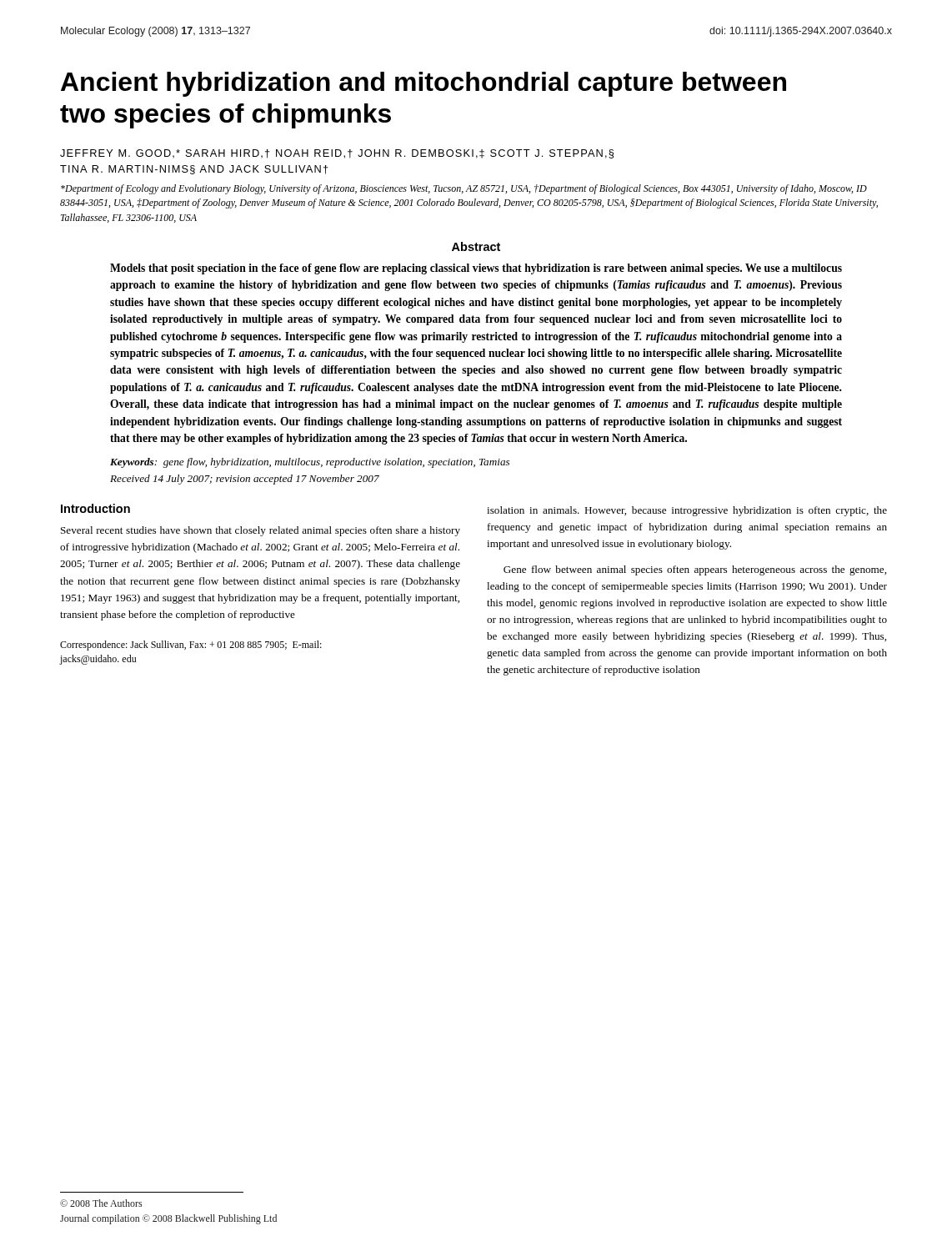952x1251 pixels.
Task: Point to the element starting "Ancient hybridization and"
Action: pyautogui.click(x=476, y=98)
